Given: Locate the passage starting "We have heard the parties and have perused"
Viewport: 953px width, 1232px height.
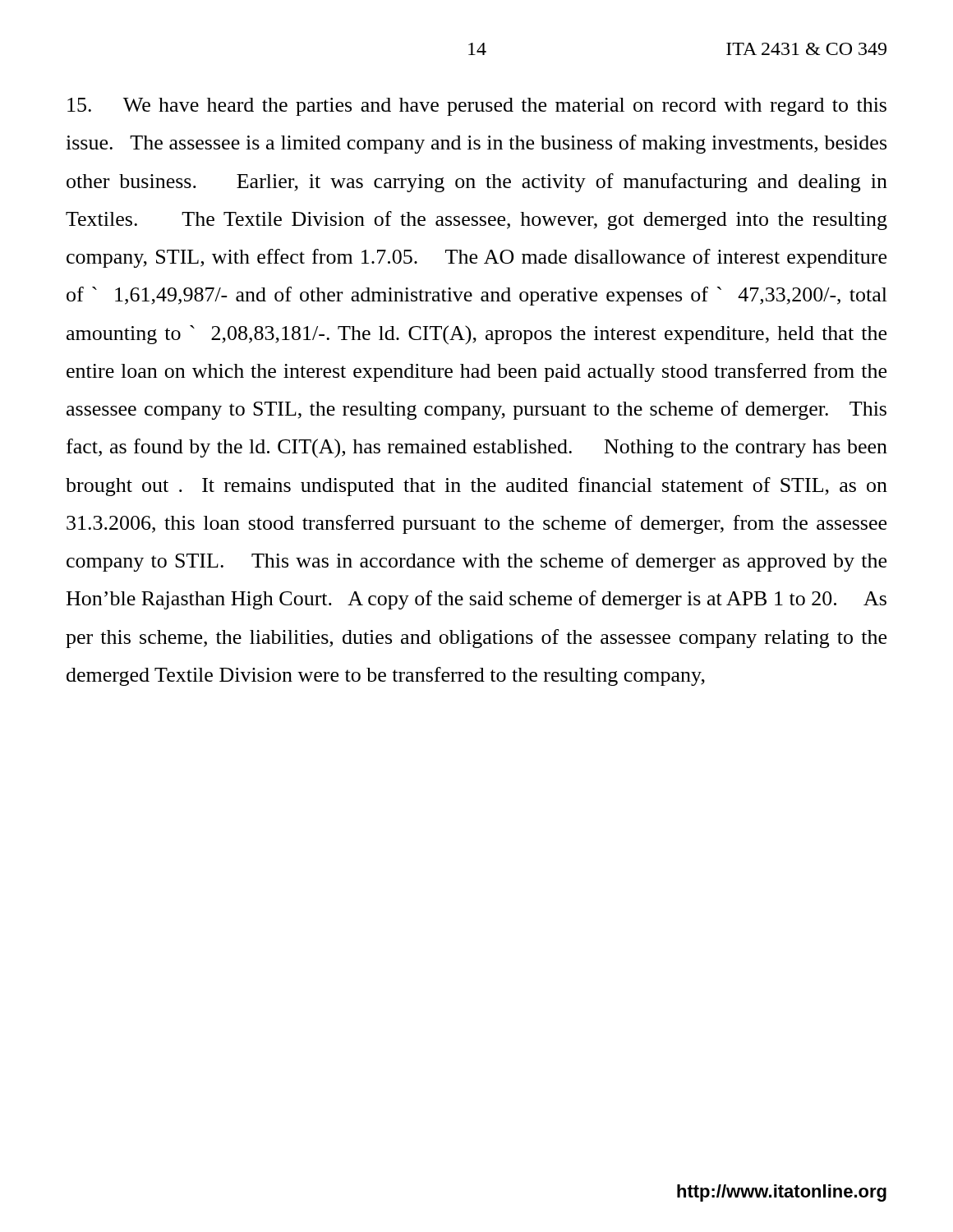Looking at the screenshot, I should click(477, 107).
